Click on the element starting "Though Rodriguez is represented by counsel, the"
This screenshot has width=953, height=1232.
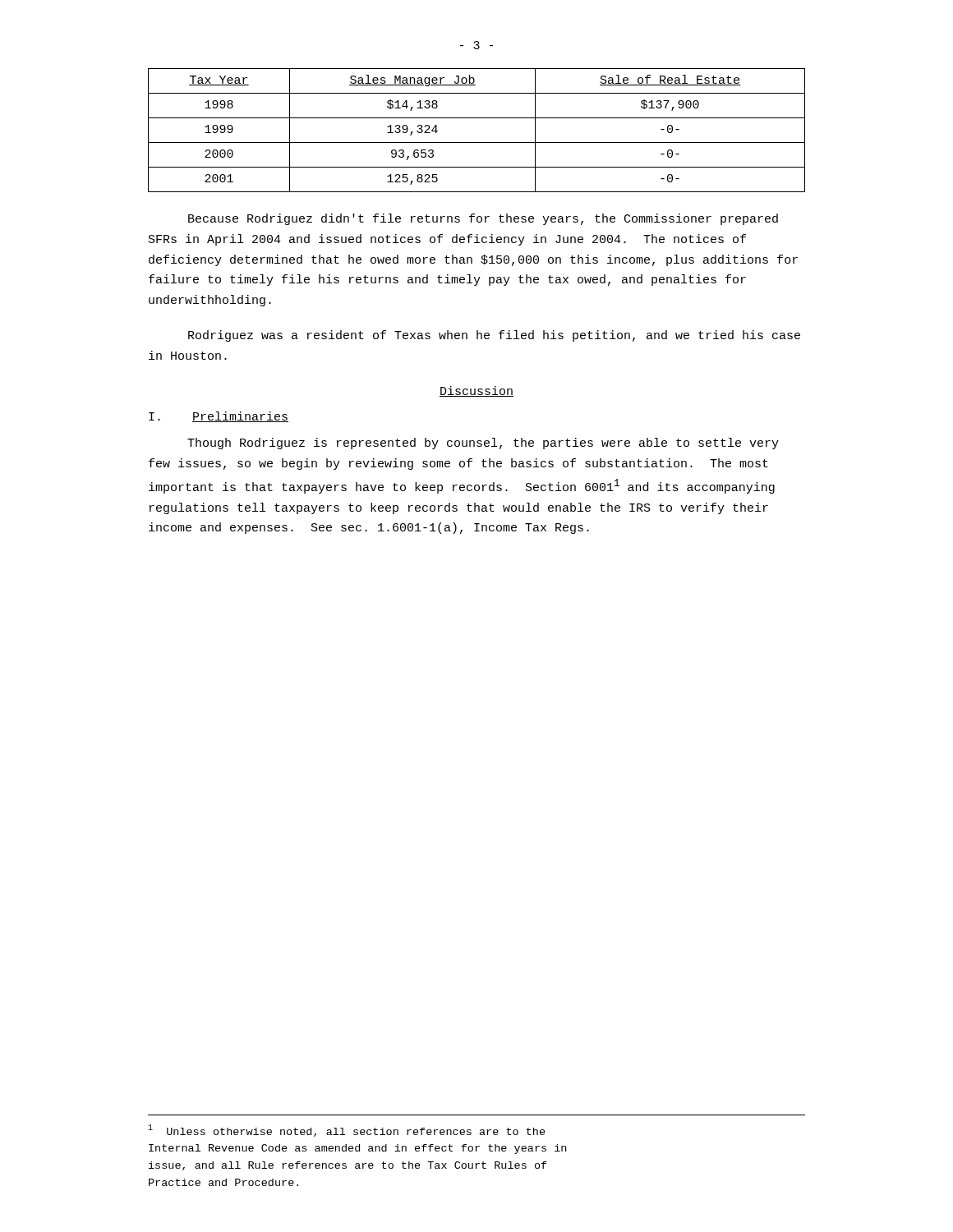(x=463, y=486)
